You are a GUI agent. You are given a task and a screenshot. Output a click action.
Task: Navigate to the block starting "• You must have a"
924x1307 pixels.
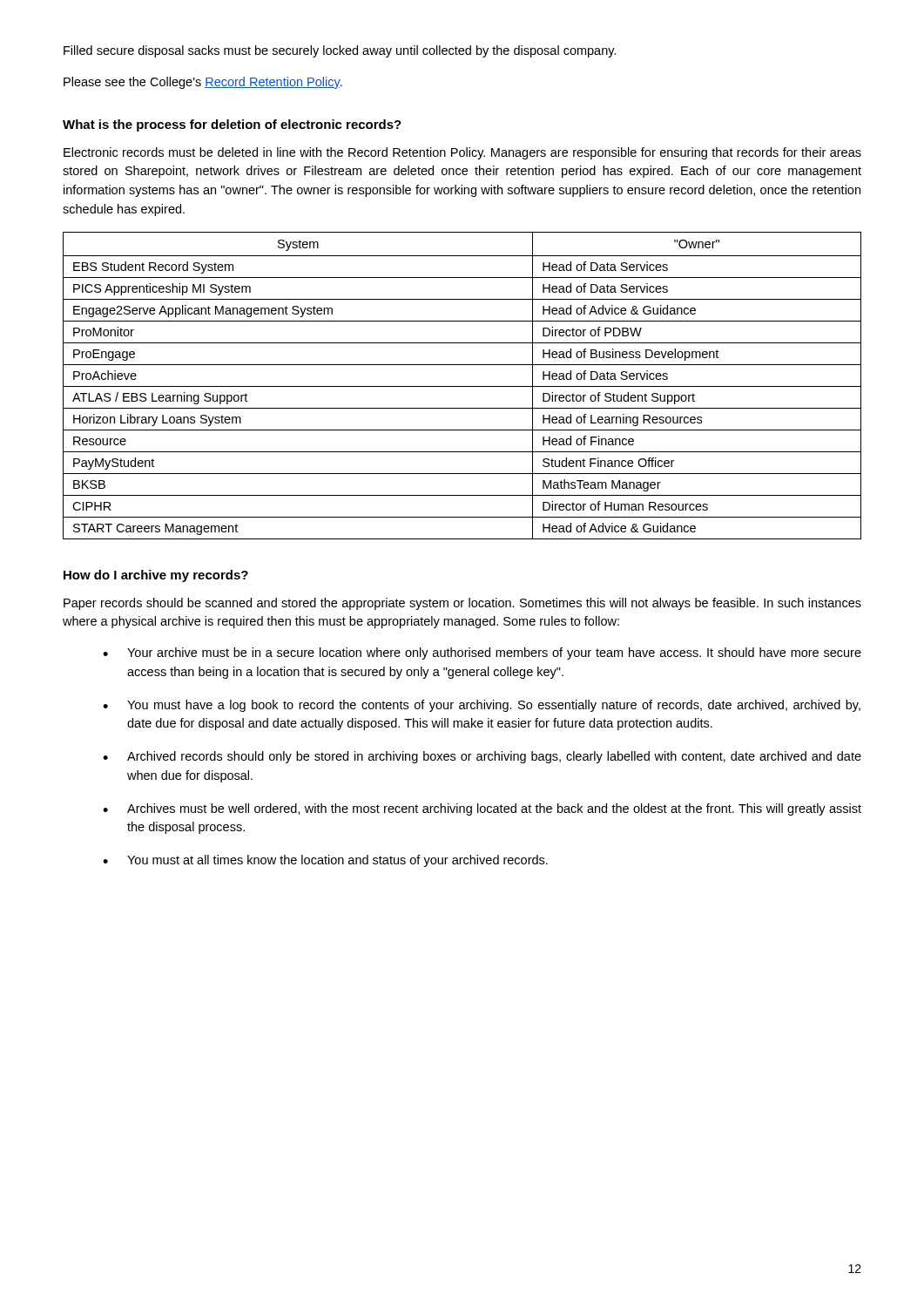(474, 715)
